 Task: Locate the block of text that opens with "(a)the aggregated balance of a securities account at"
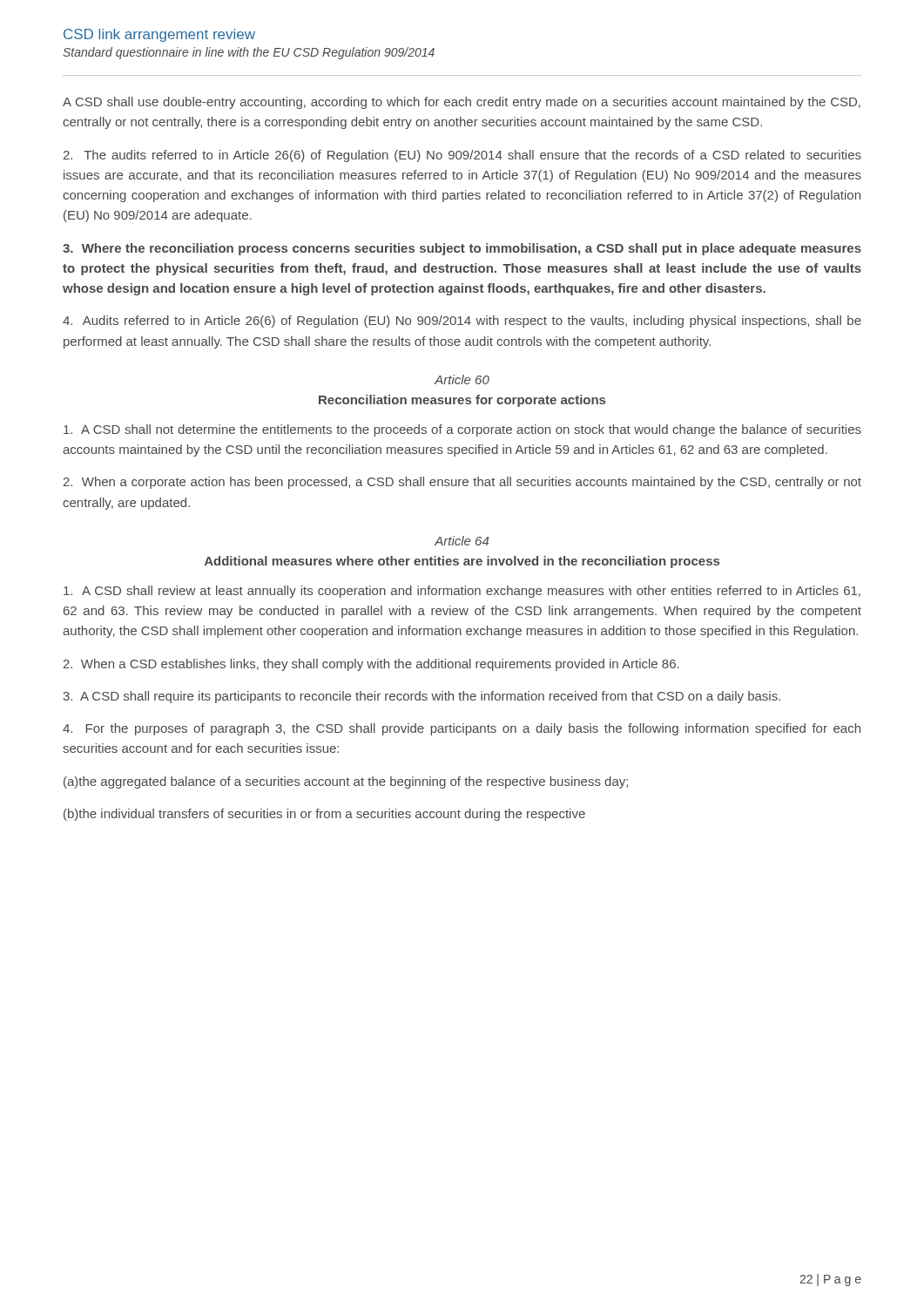pyautogui.click(x=346, y=781)
